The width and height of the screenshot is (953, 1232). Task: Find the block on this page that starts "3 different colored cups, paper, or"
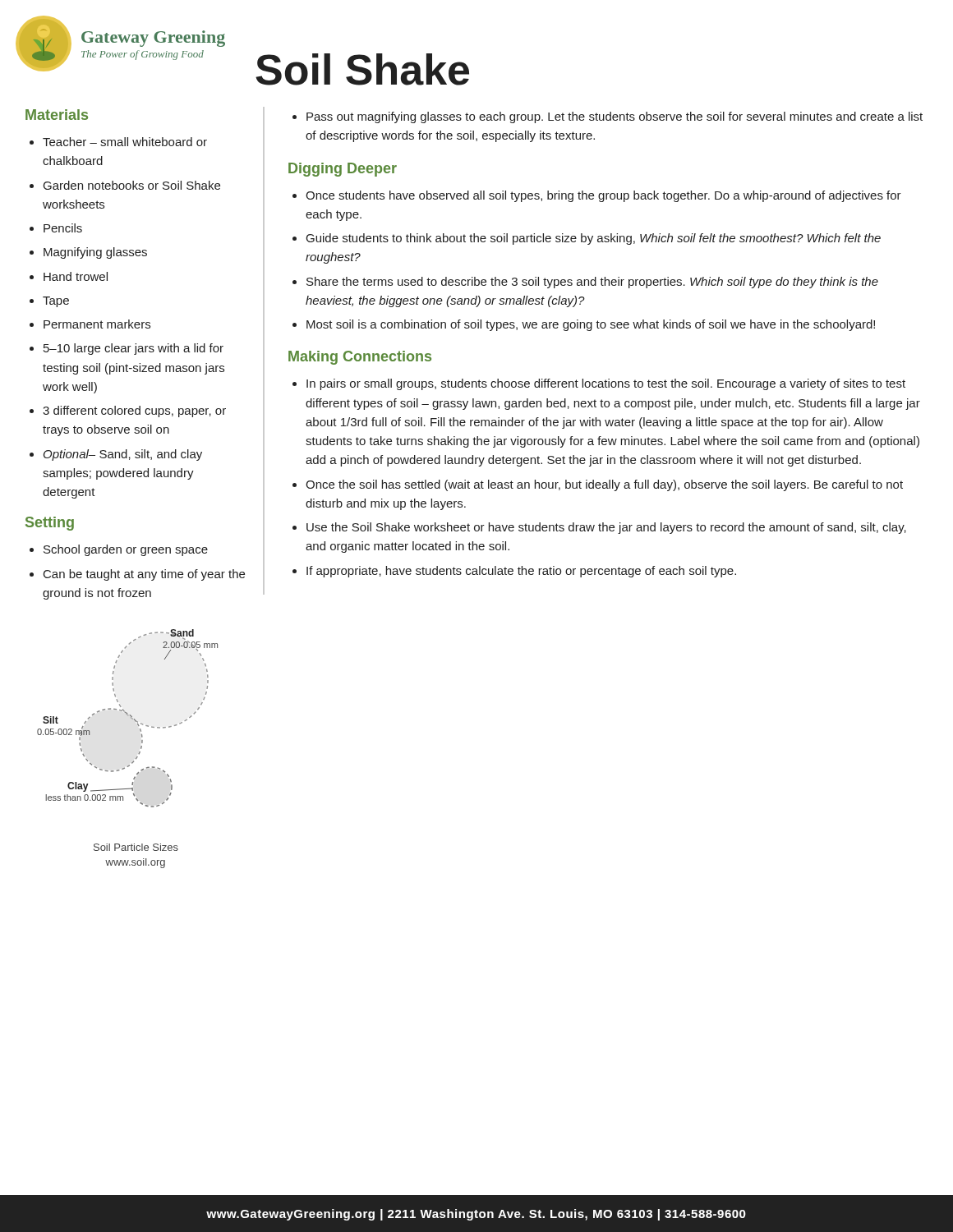click(x=134, y=420)
